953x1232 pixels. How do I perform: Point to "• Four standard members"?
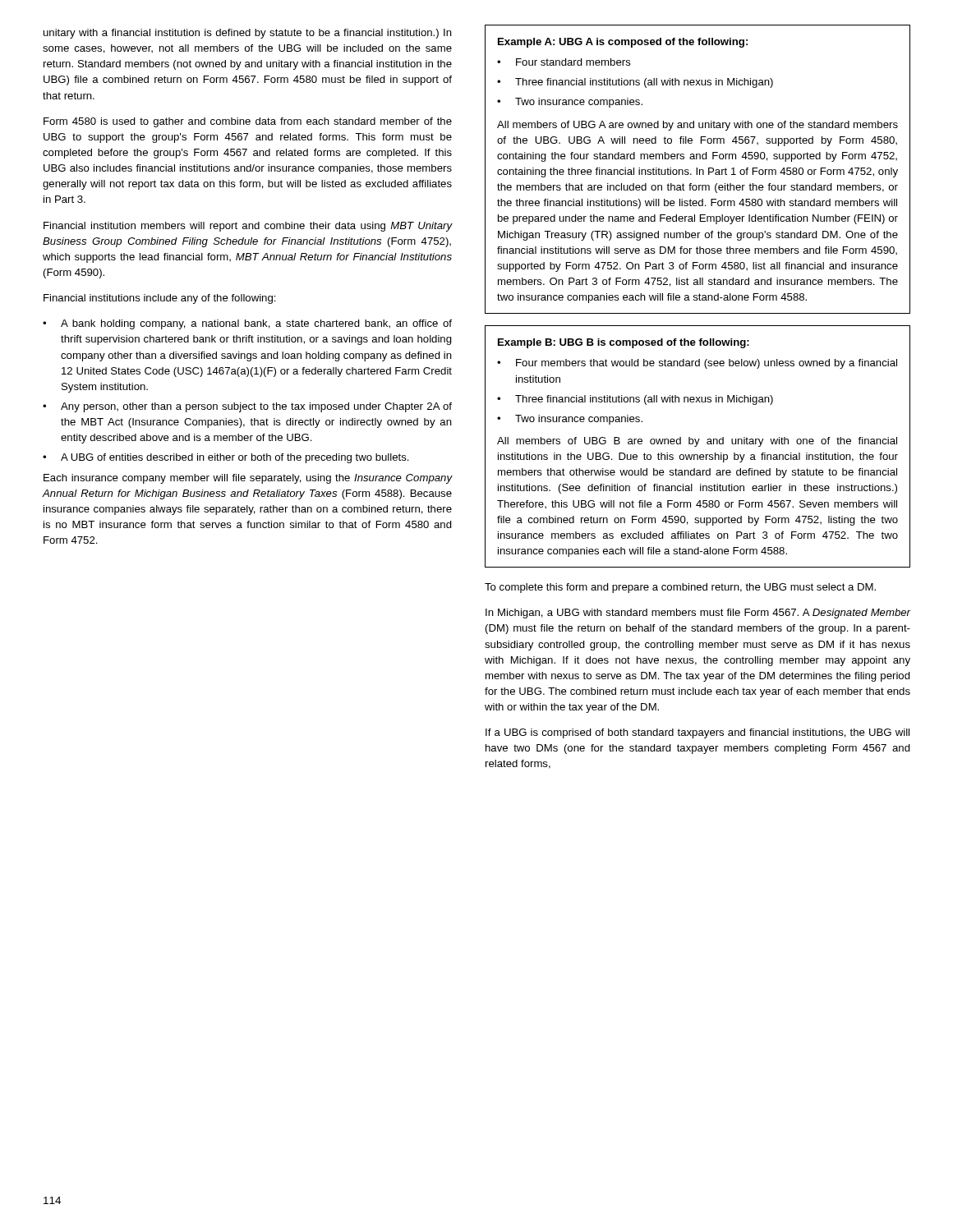pos(564,62)
